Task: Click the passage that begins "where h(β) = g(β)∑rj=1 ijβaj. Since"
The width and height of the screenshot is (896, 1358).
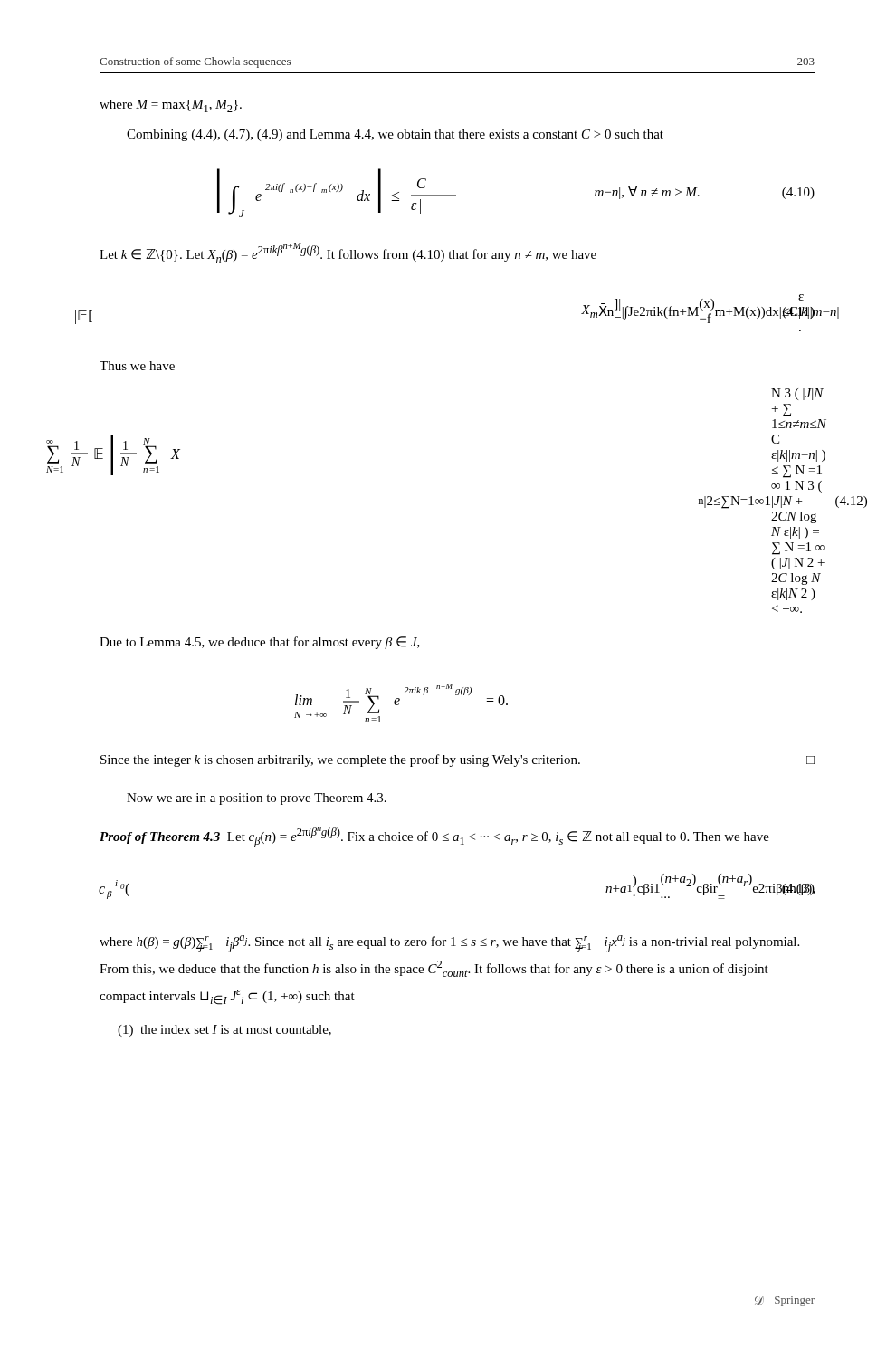Action: [450, 969]
